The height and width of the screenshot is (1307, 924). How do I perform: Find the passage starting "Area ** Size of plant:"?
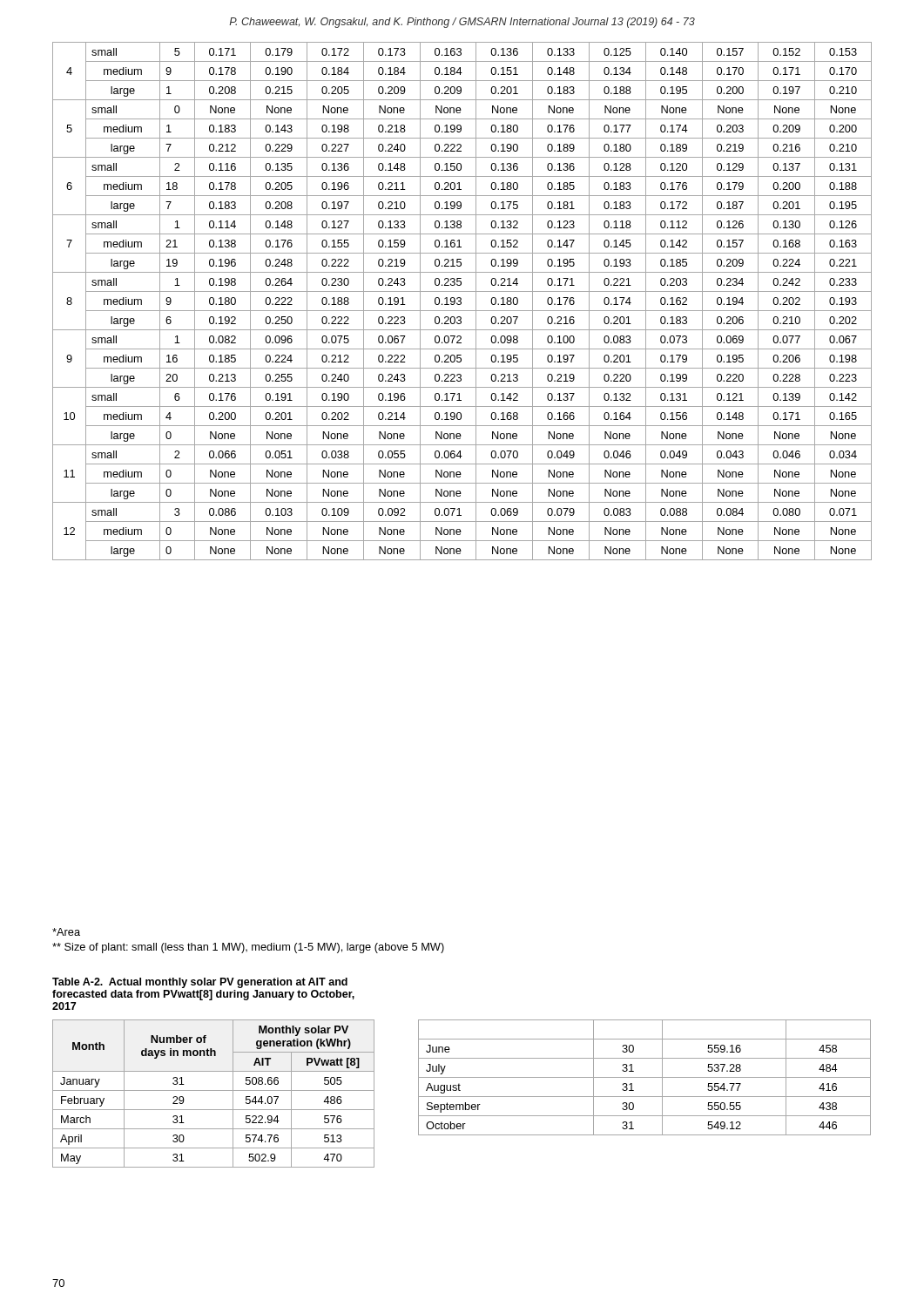coord(66,932)
